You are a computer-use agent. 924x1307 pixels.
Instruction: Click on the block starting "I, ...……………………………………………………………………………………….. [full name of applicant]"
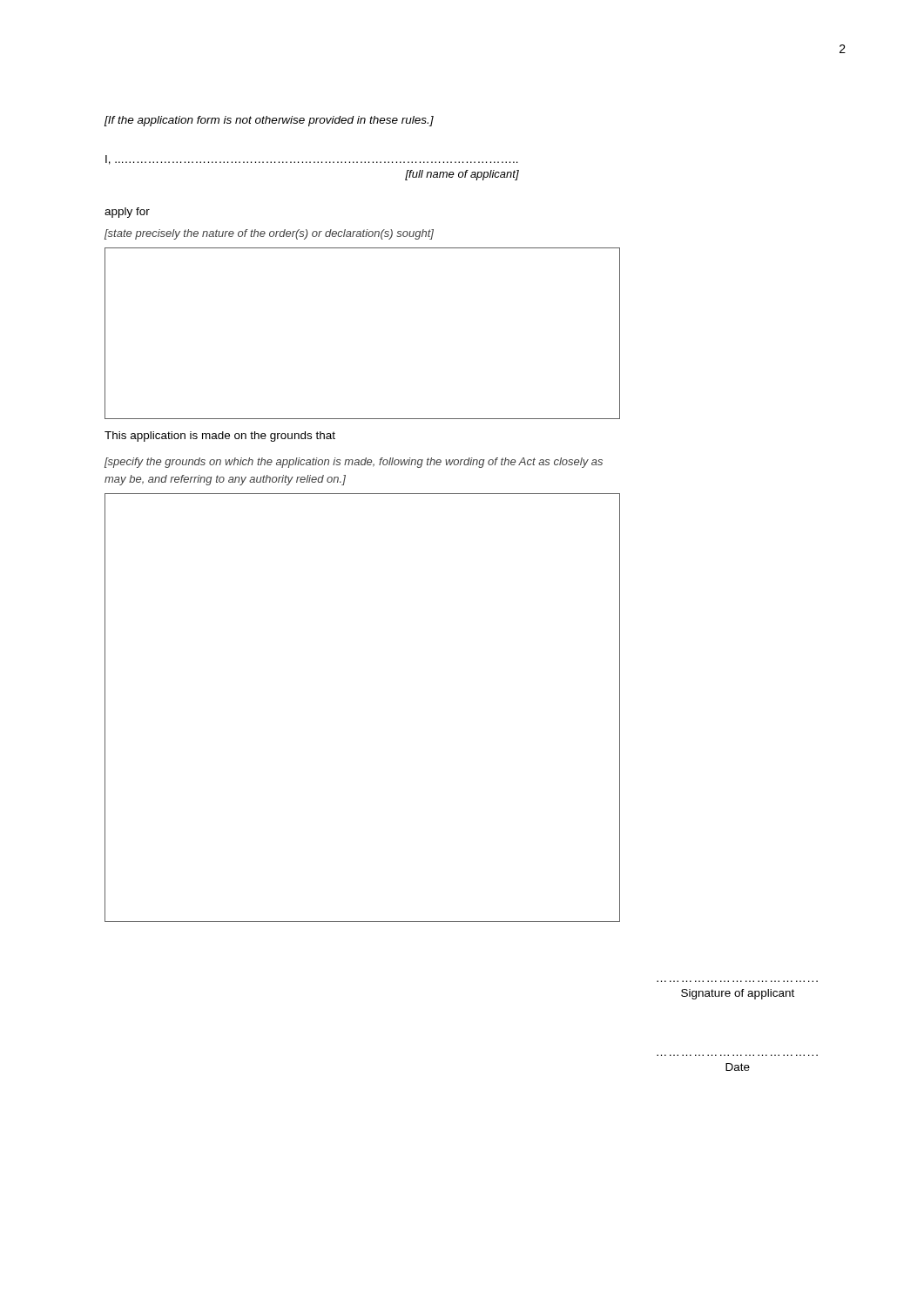click(462, 166)
